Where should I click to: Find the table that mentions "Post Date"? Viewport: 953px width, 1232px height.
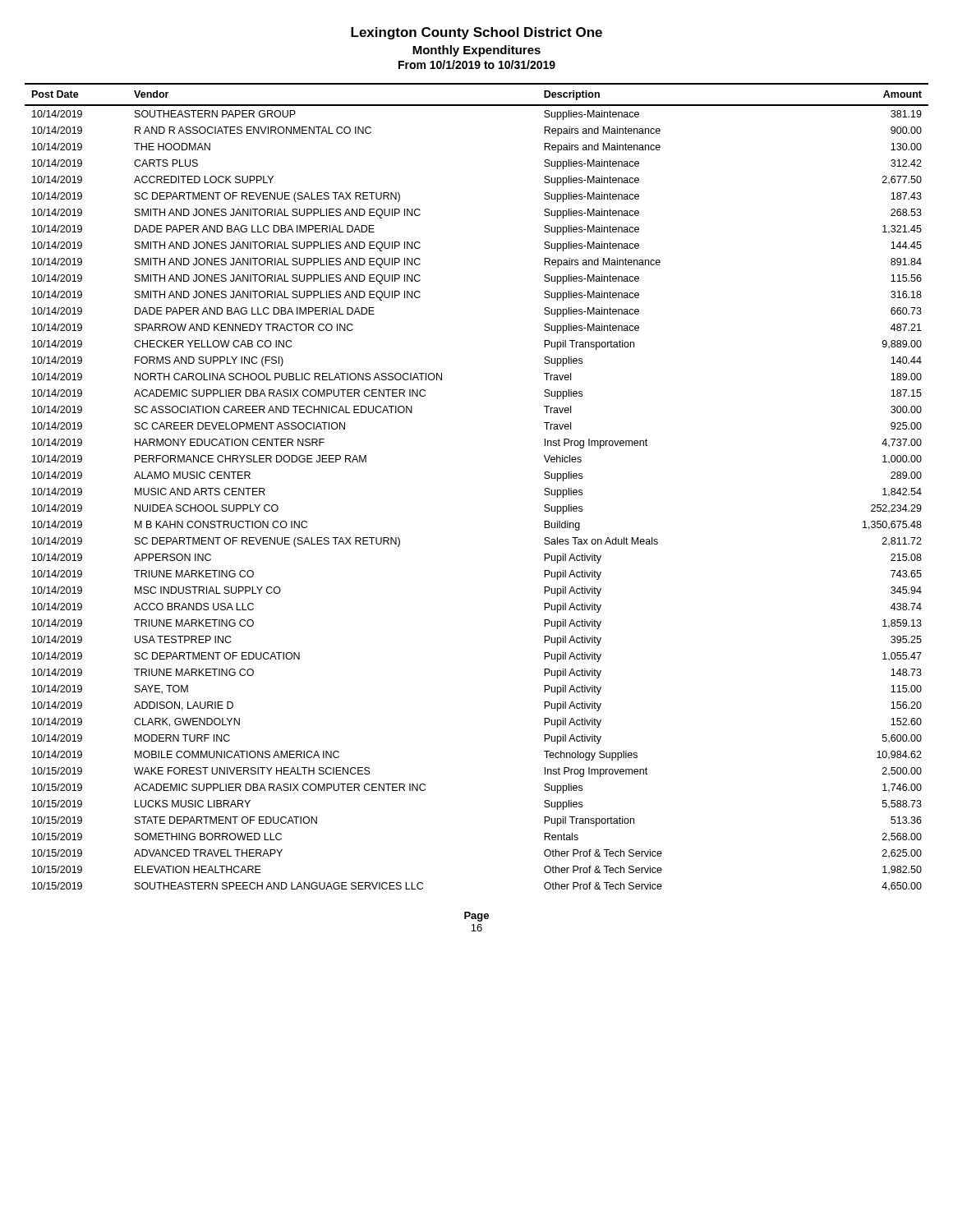[476, 489]
